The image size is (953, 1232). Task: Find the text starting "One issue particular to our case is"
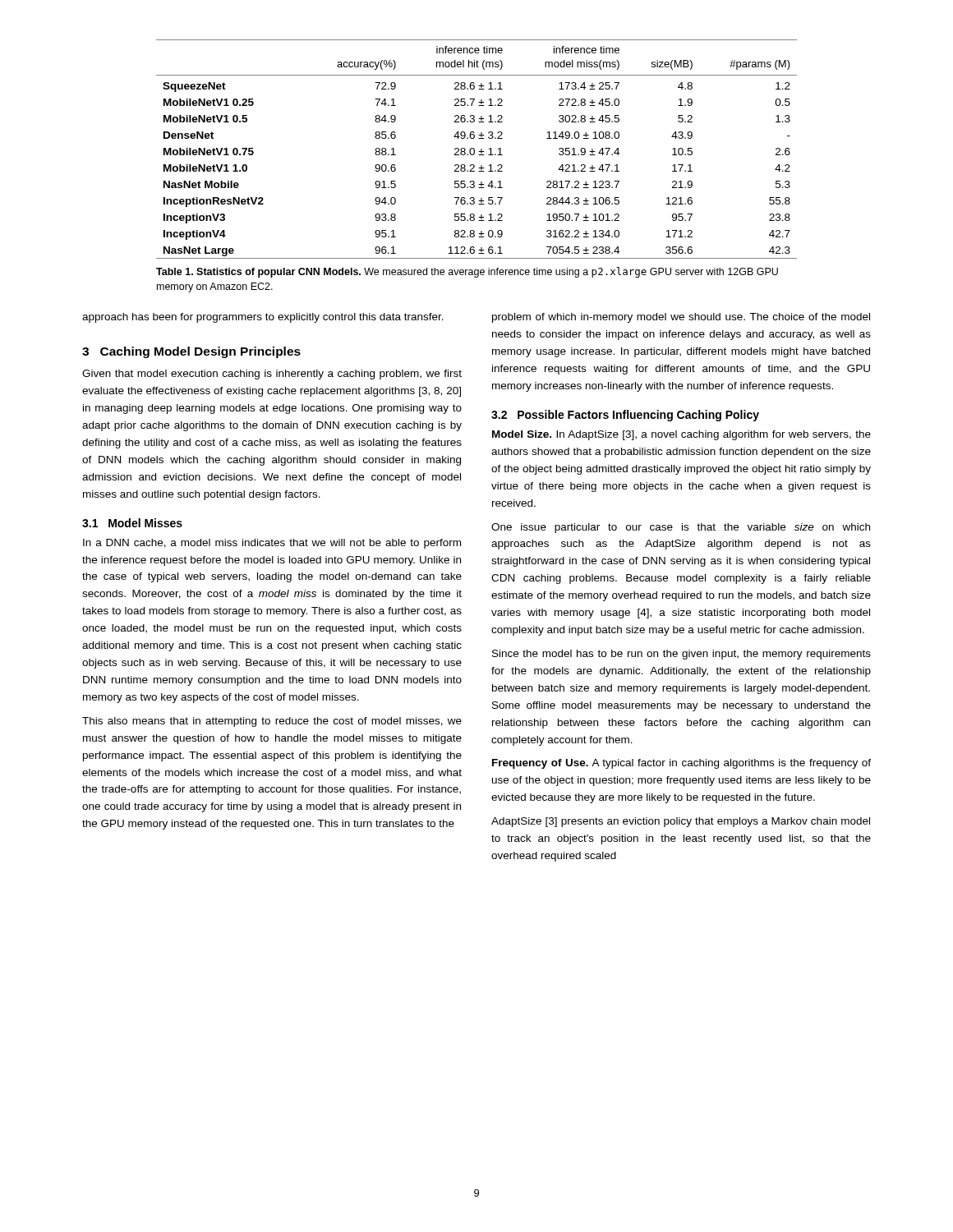(681, 578)
